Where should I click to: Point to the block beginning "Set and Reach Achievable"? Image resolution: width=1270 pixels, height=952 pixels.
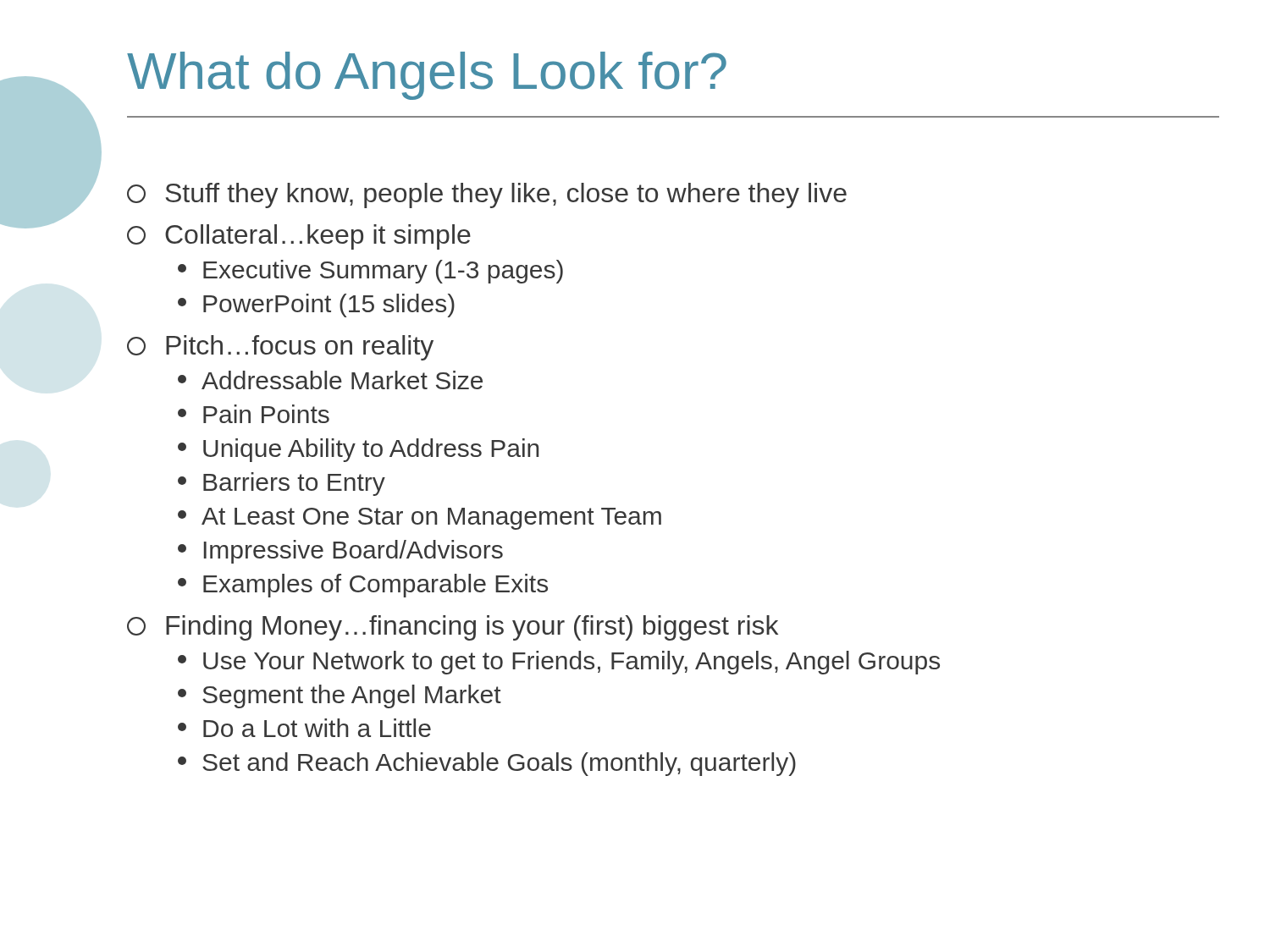pos(559,762)
